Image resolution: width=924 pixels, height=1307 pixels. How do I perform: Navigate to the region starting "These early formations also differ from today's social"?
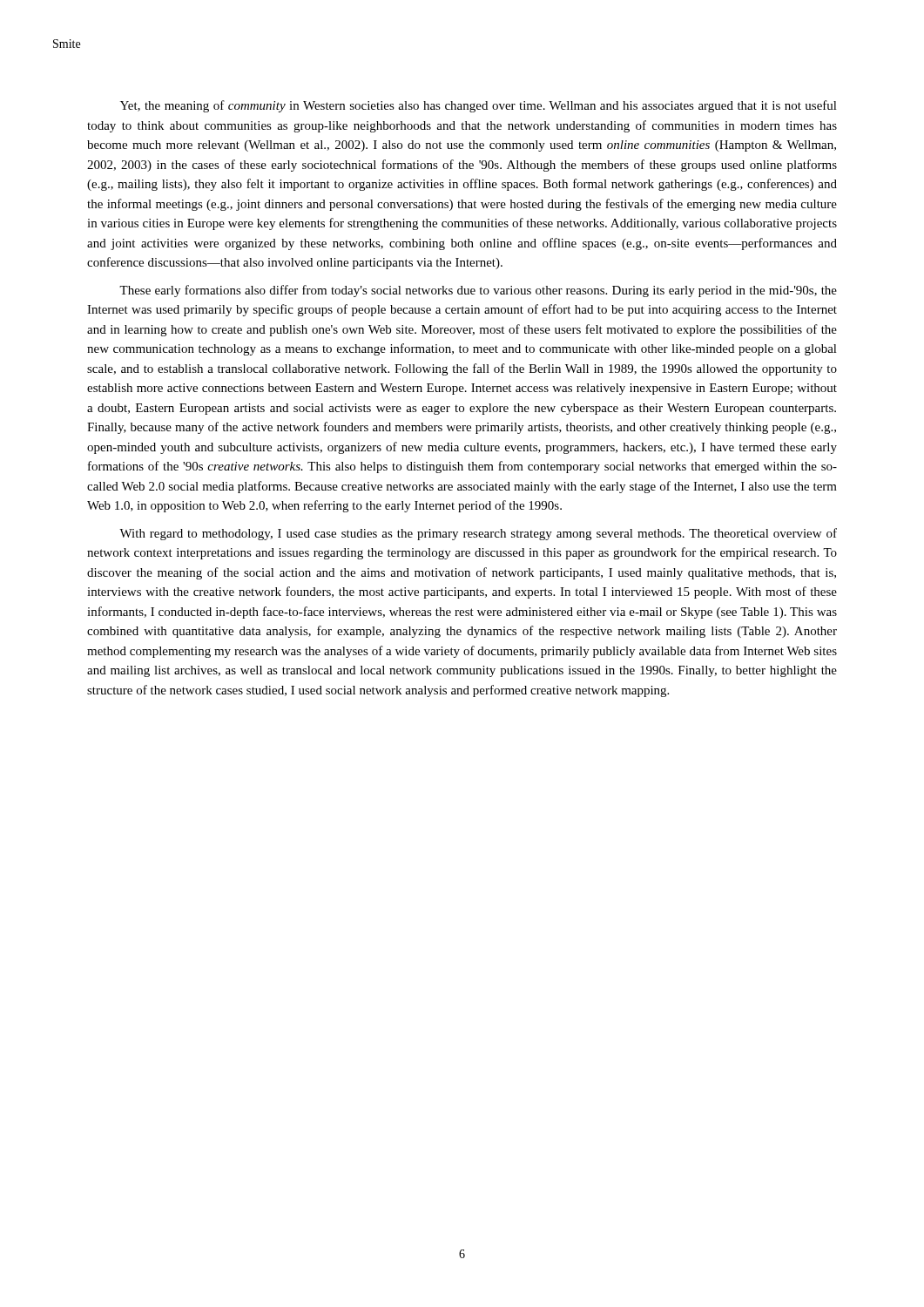[462, 398]
